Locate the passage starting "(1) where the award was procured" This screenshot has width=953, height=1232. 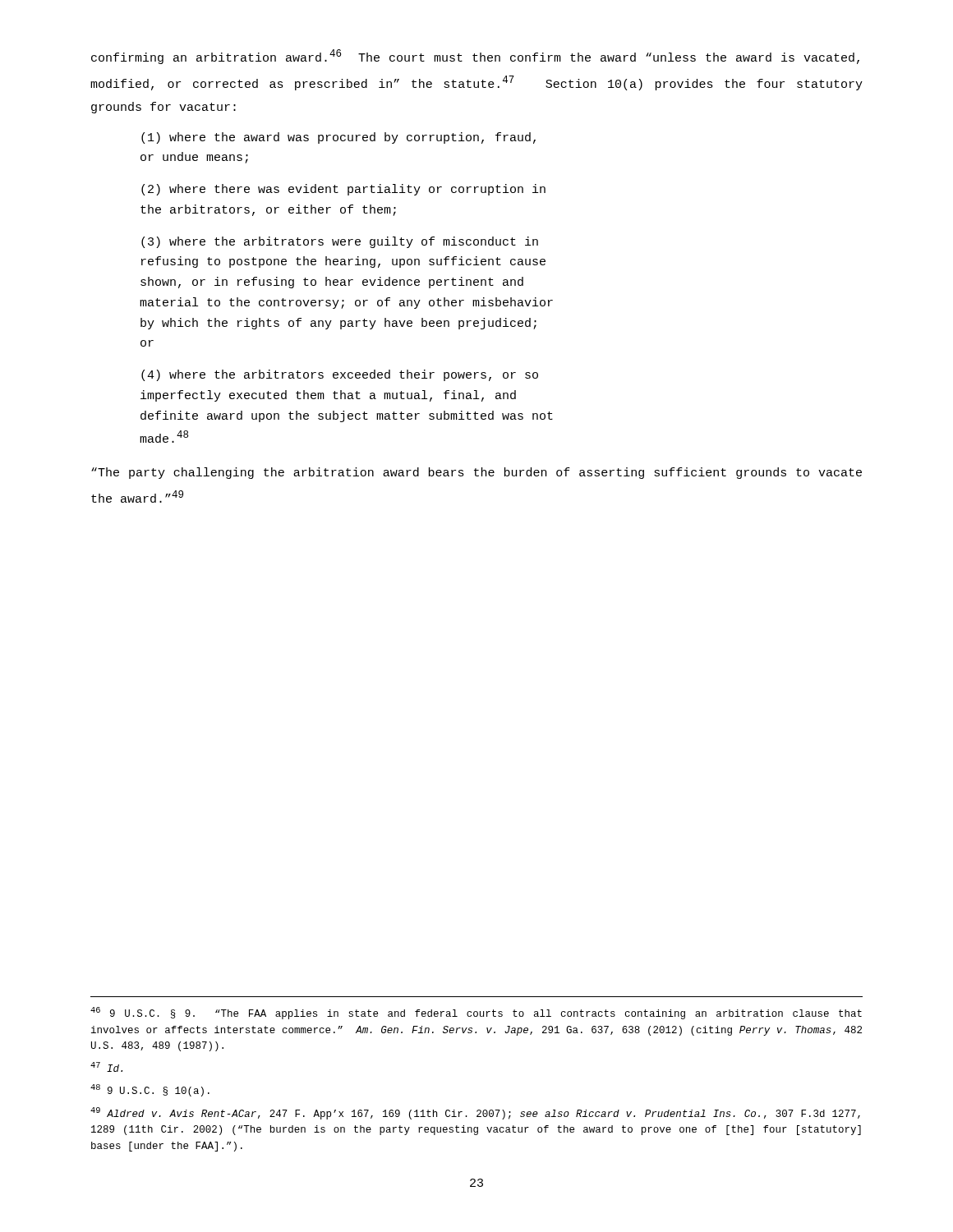click(493, 149)
